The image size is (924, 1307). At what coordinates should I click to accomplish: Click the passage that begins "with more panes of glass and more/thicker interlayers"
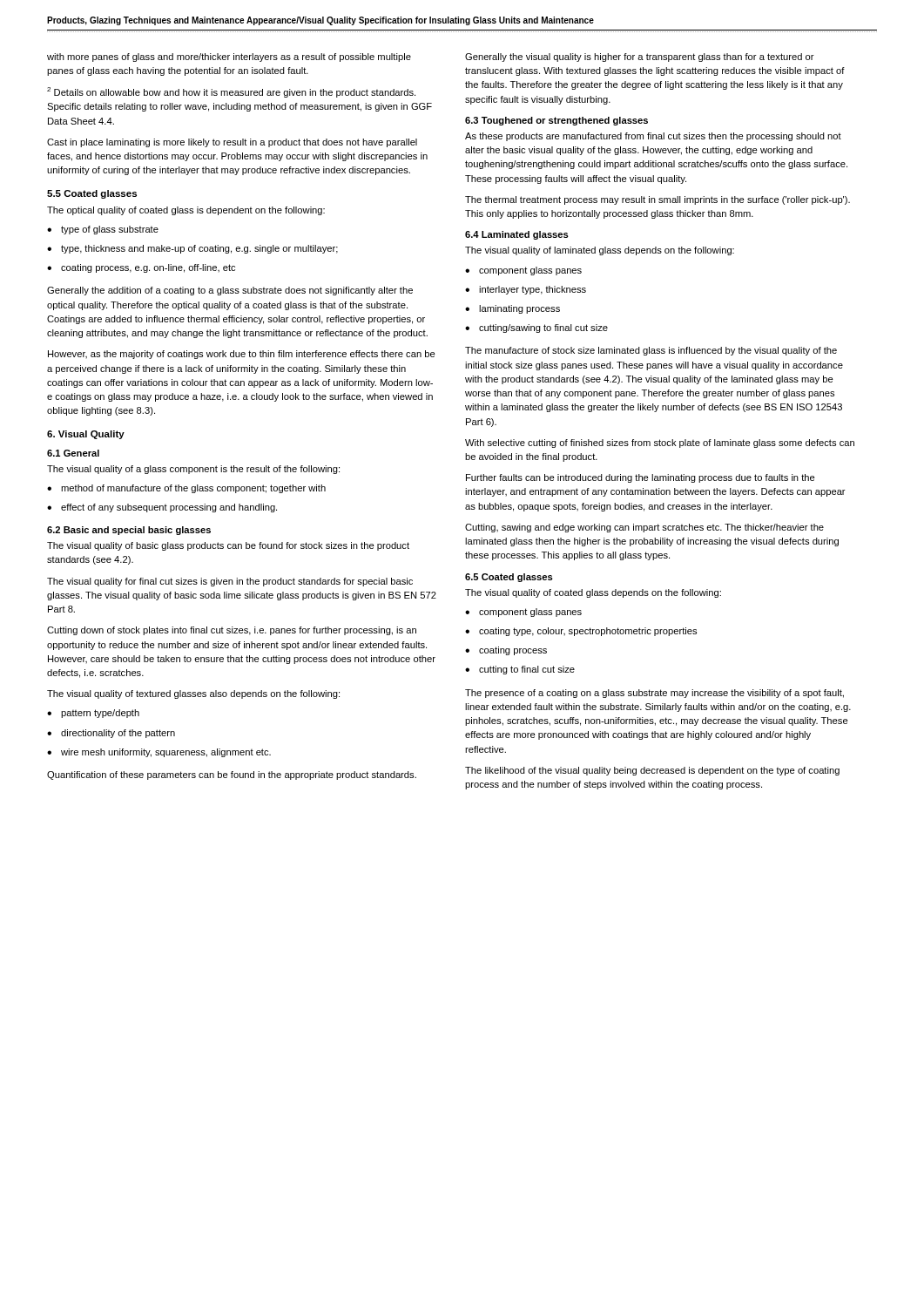point(229,64)
